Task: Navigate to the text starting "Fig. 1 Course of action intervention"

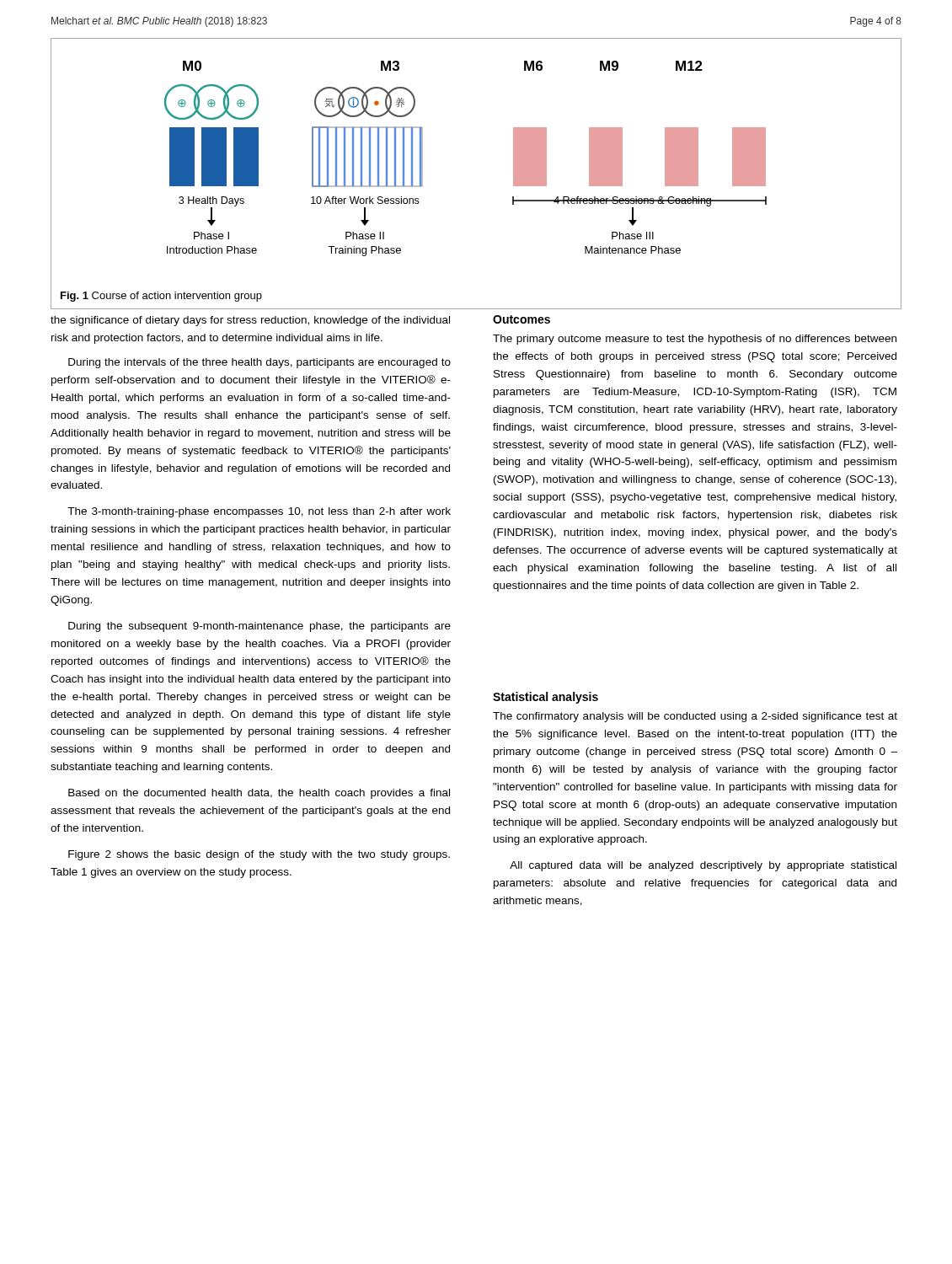Action: coord(161,295)
